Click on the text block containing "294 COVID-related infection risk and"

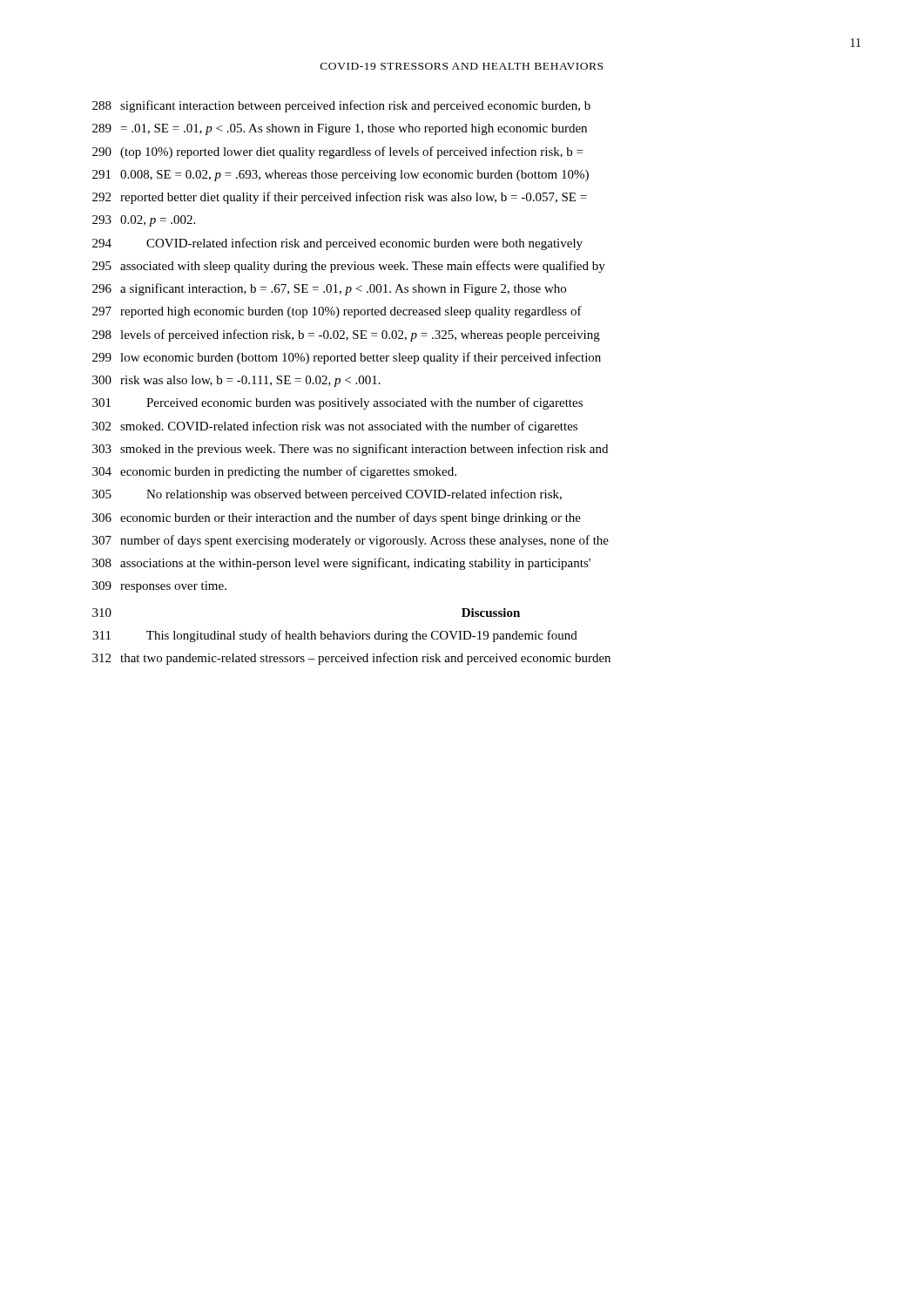pyautogui.click(x=469, y=311)
